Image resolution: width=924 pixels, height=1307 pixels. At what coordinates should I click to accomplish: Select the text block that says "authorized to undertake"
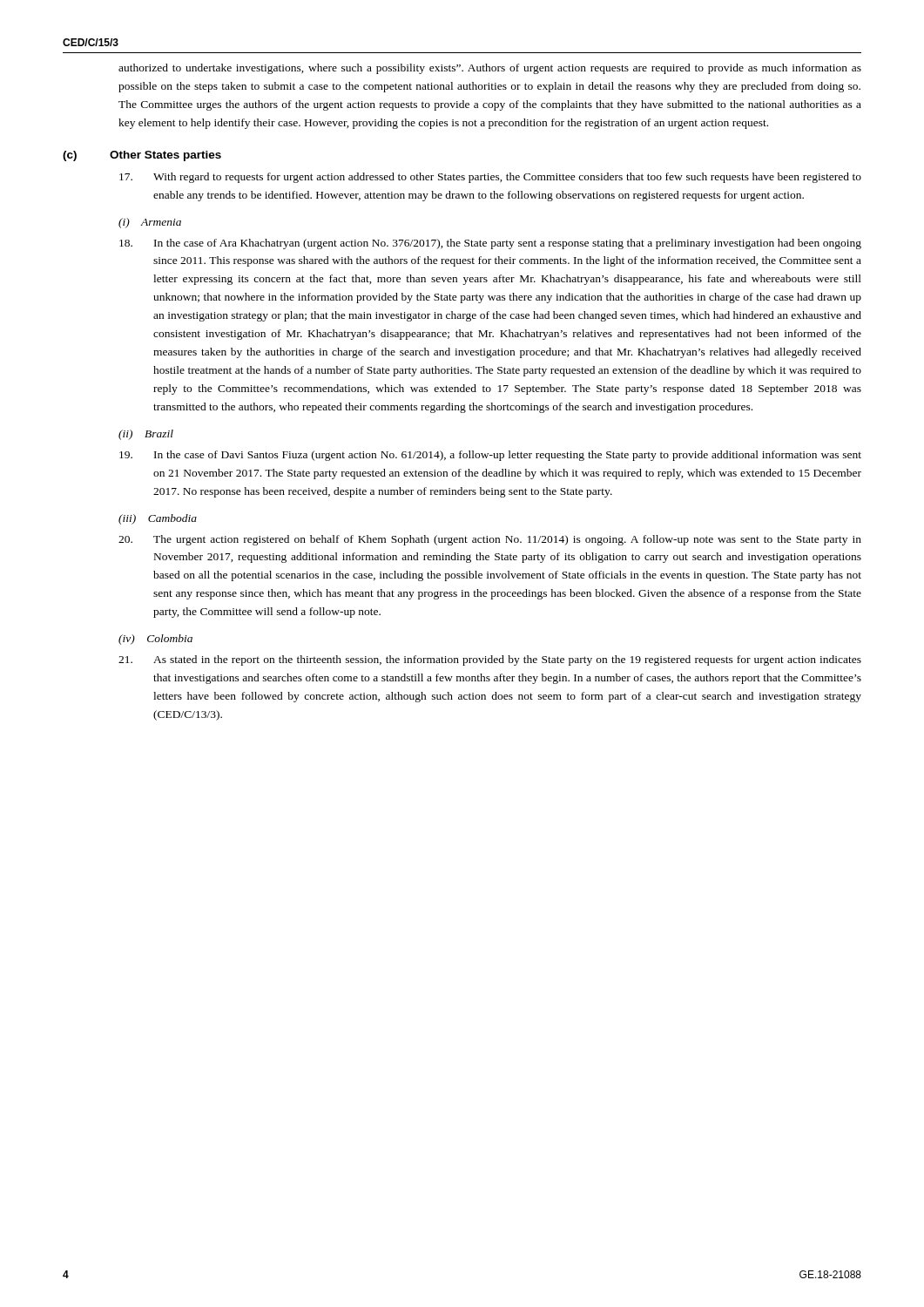[x=490, y=95]
